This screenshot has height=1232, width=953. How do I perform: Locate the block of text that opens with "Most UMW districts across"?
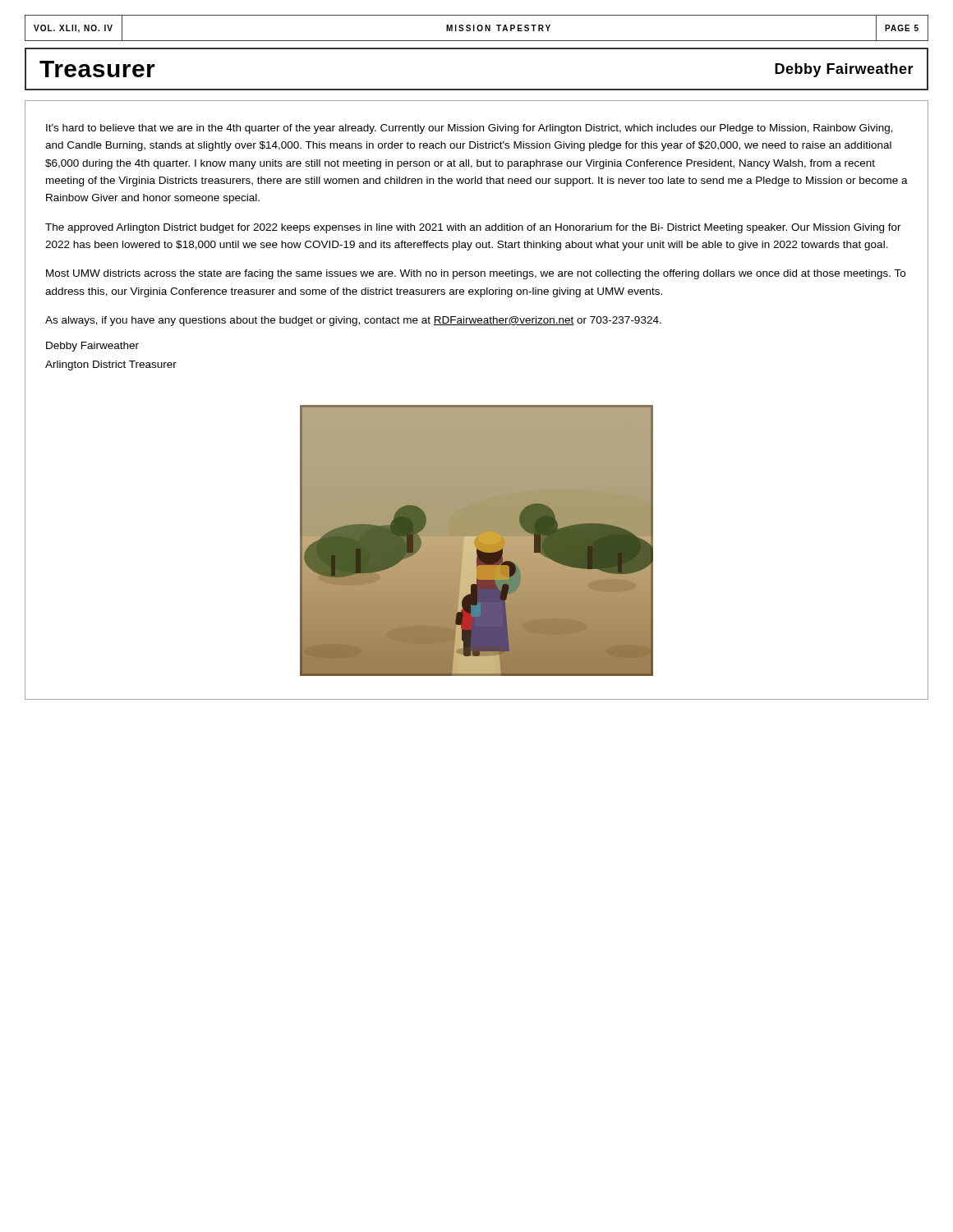coord(476,282)
